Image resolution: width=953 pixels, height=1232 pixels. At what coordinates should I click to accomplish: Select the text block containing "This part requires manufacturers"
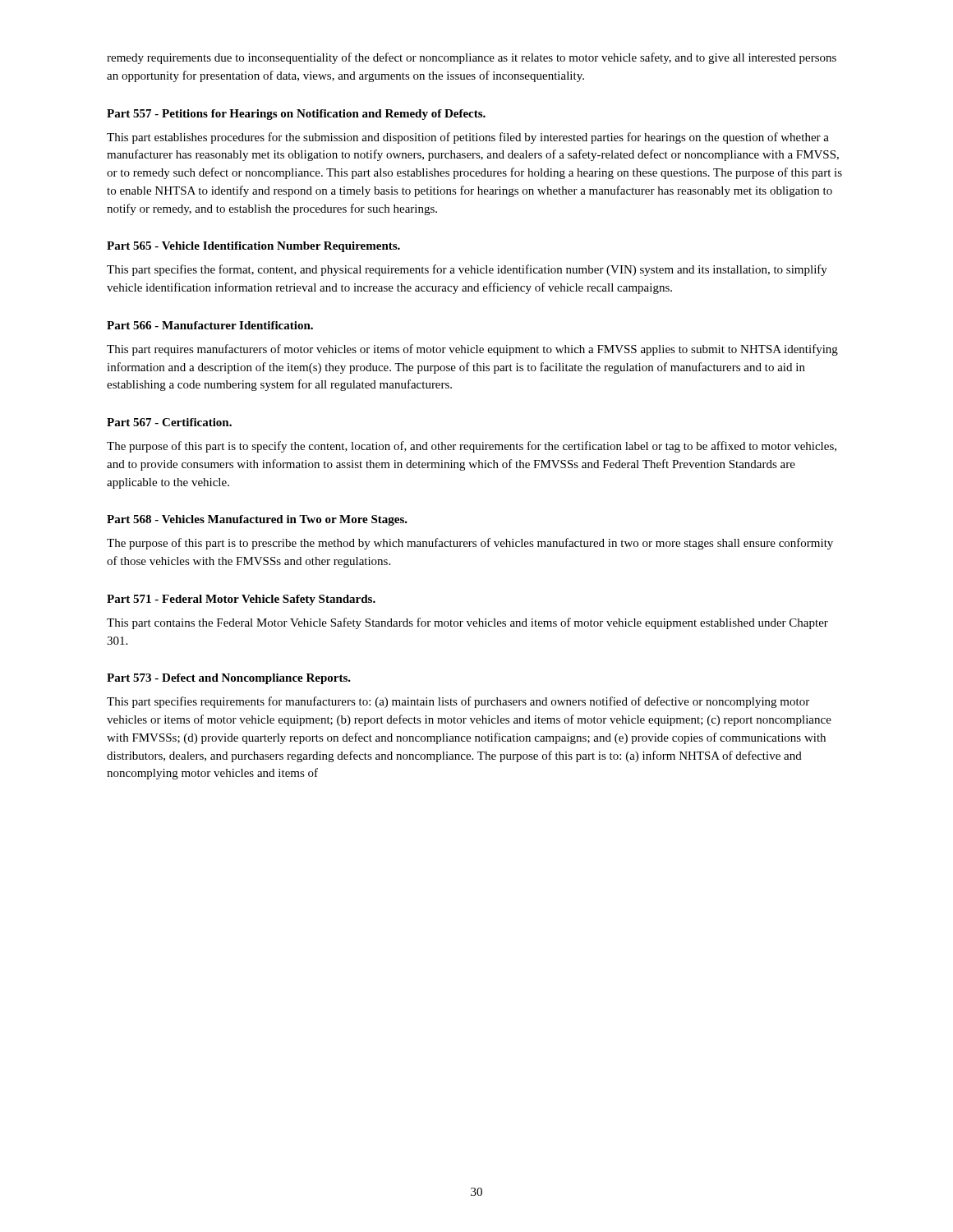point(472,367)
